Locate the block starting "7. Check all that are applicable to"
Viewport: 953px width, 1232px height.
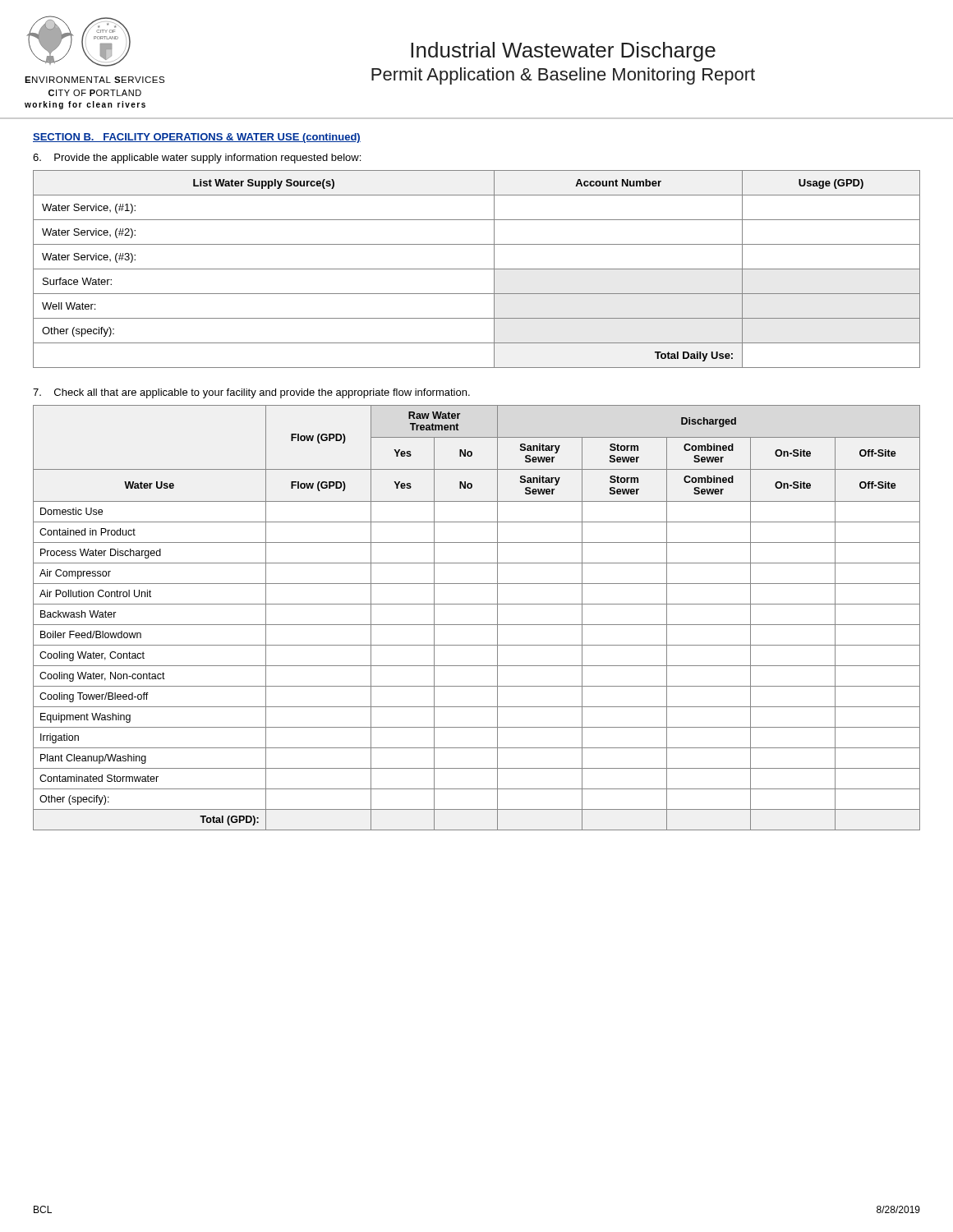[x=252, y=393]
